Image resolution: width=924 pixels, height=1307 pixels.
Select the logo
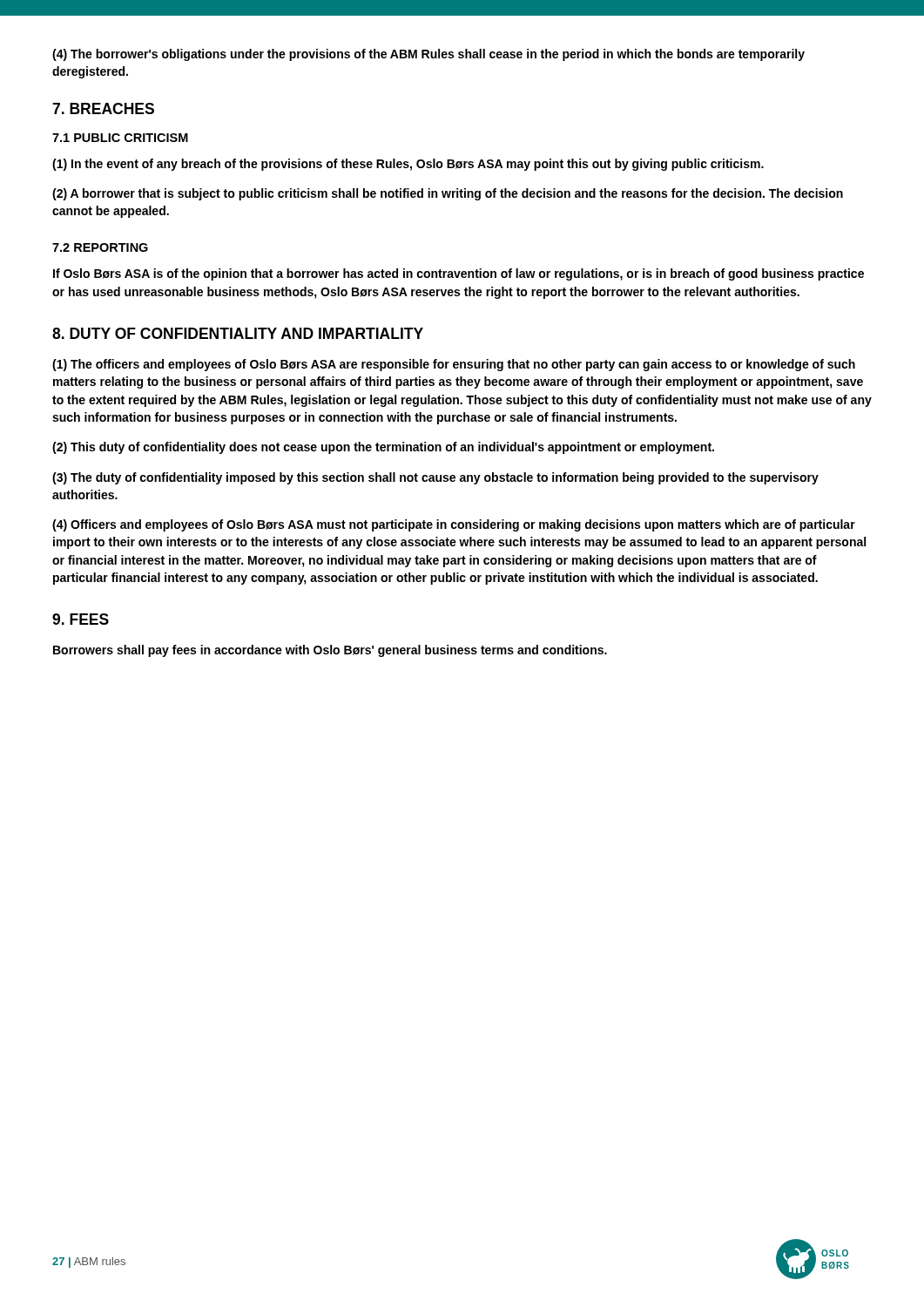tap(824, 1261)
